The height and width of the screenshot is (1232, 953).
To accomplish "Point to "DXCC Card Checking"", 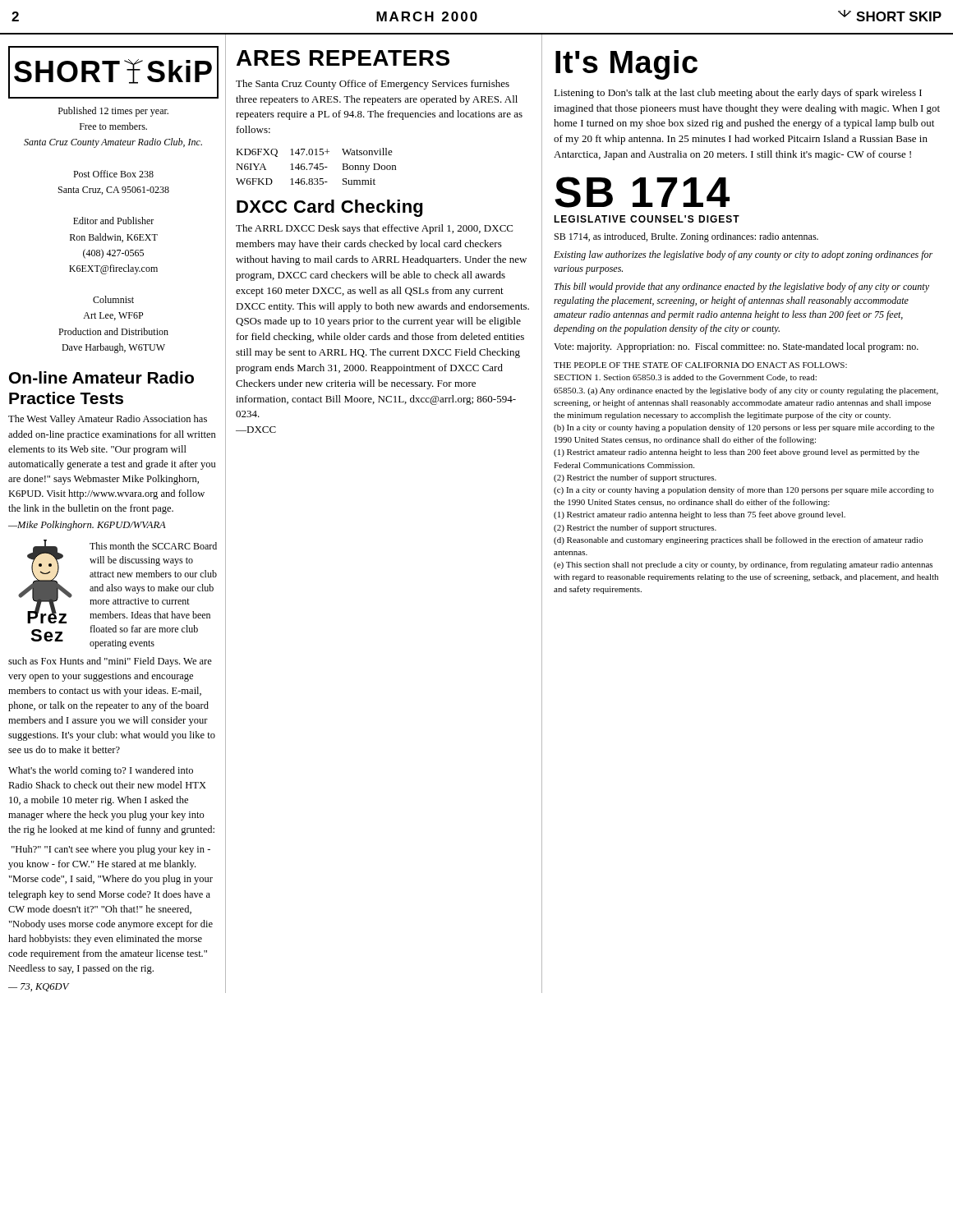I will tap(330, 207).
